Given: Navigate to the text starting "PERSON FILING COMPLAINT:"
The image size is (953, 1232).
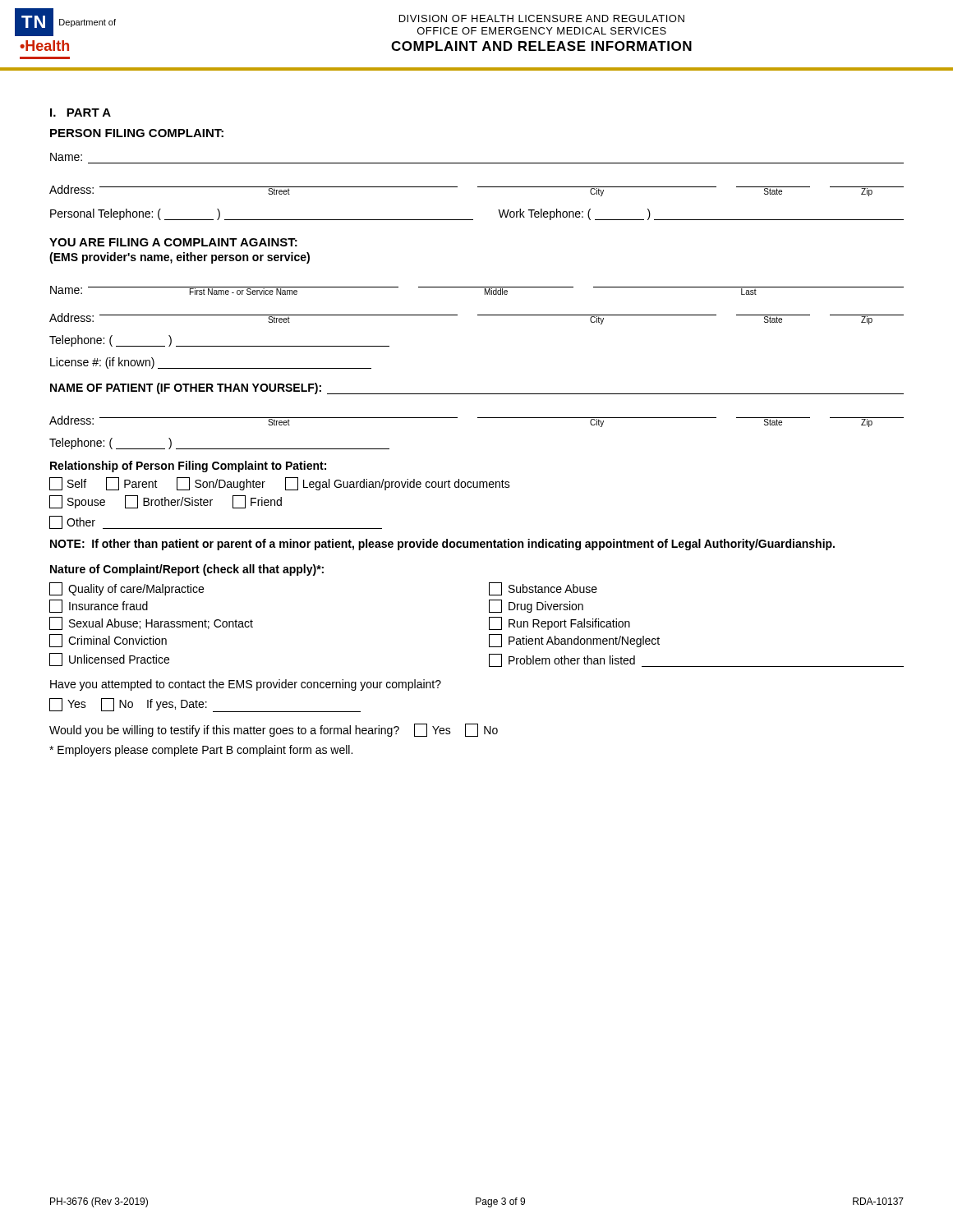Looking at the screenshot, I should [137, 133].
